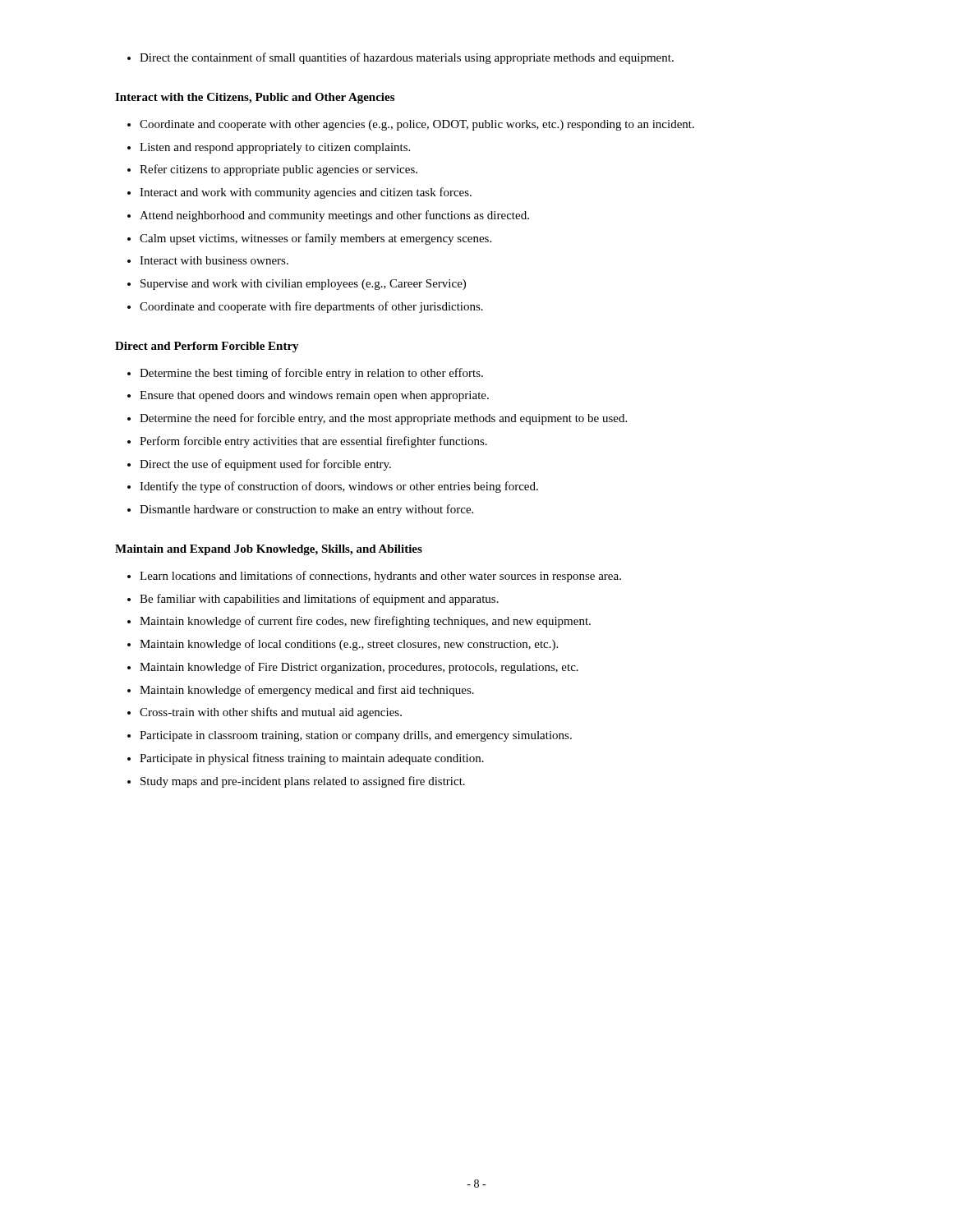This screenshot has height=1232, width=953.
Task: Click on the list item containing "Determine the best"
Action: pos(476,442)
